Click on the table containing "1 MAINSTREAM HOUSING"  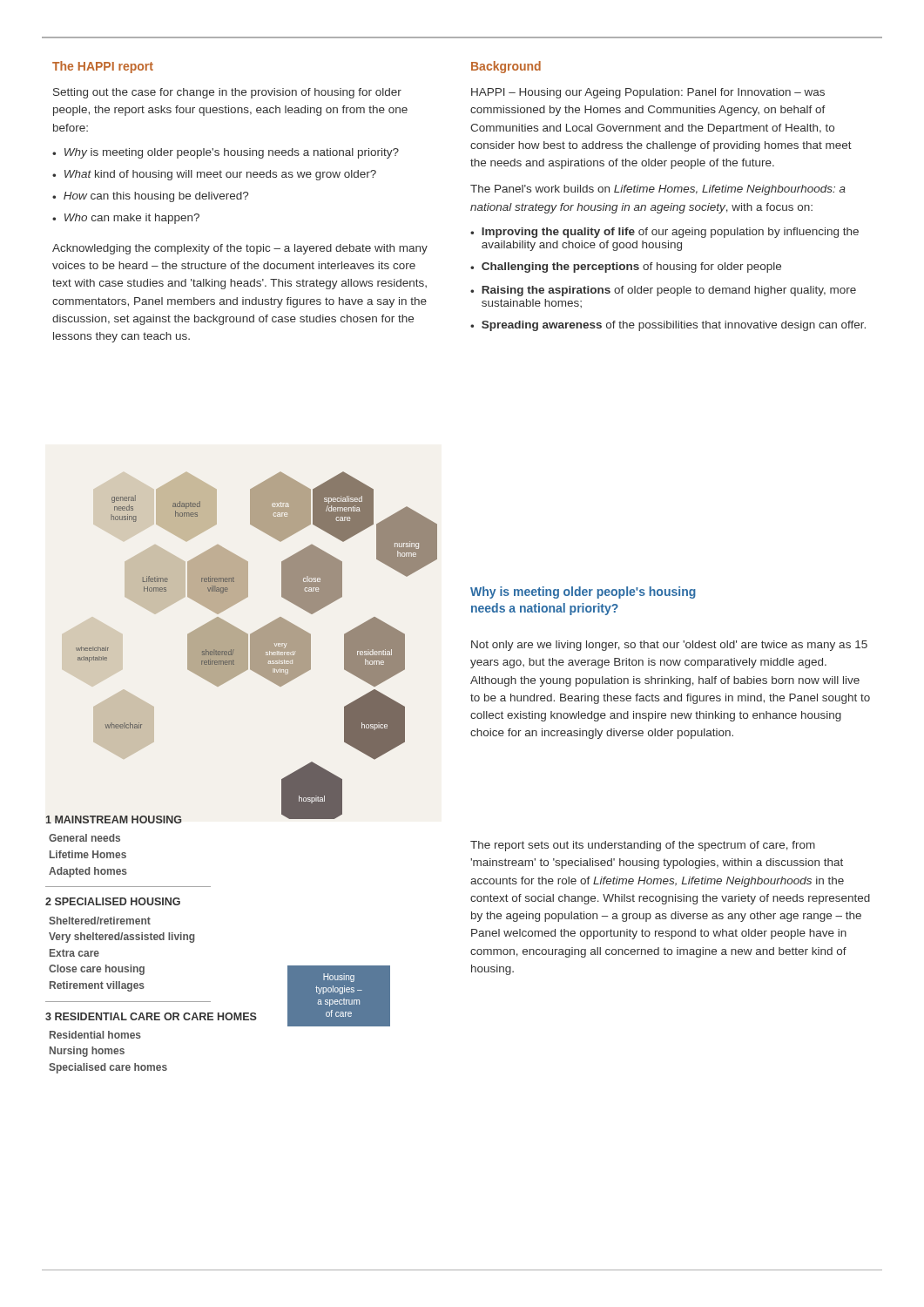point(243,944)
